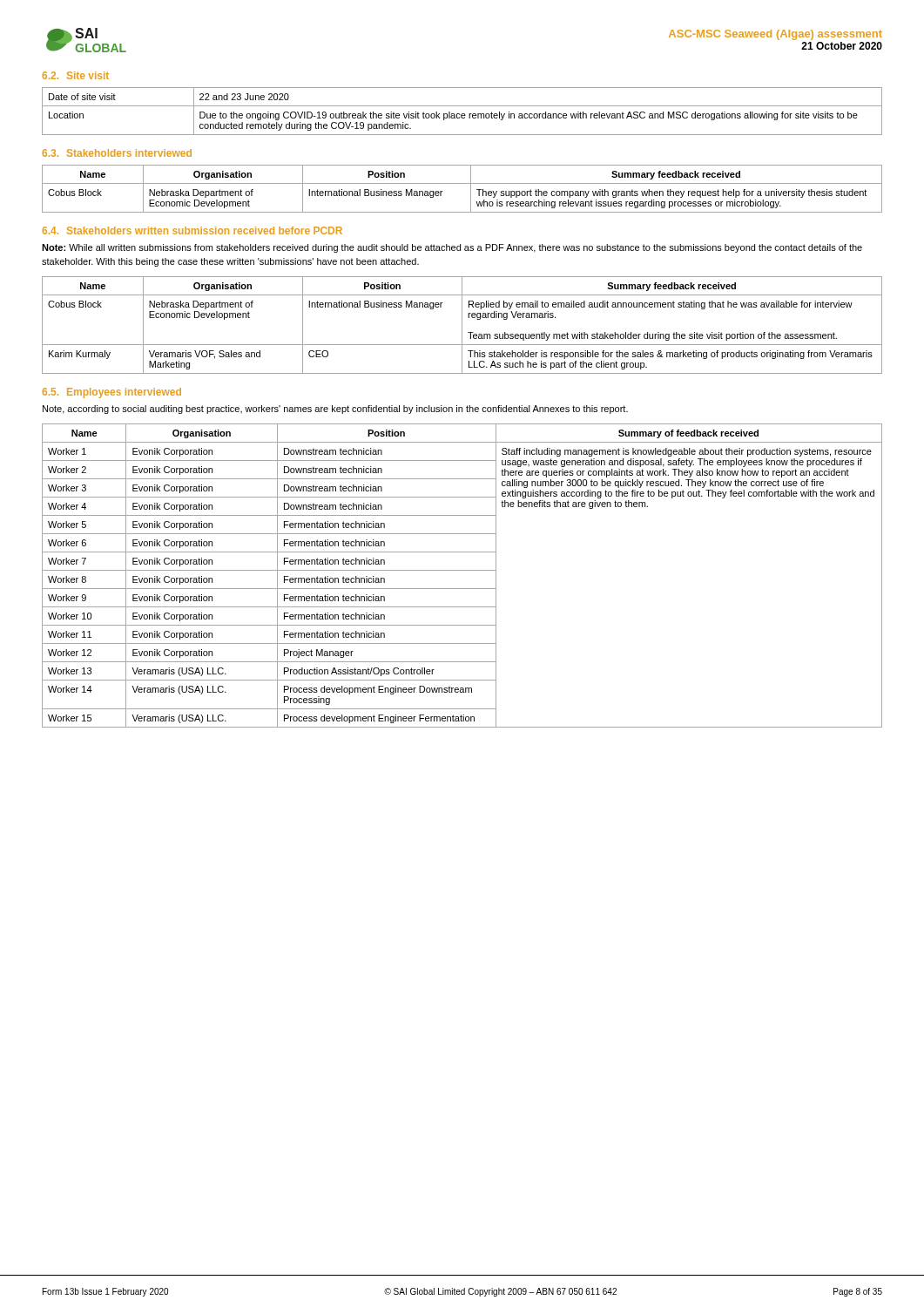Click where it says "6.2. Site visit"
924x1307 pixels.
coord(75,76)
